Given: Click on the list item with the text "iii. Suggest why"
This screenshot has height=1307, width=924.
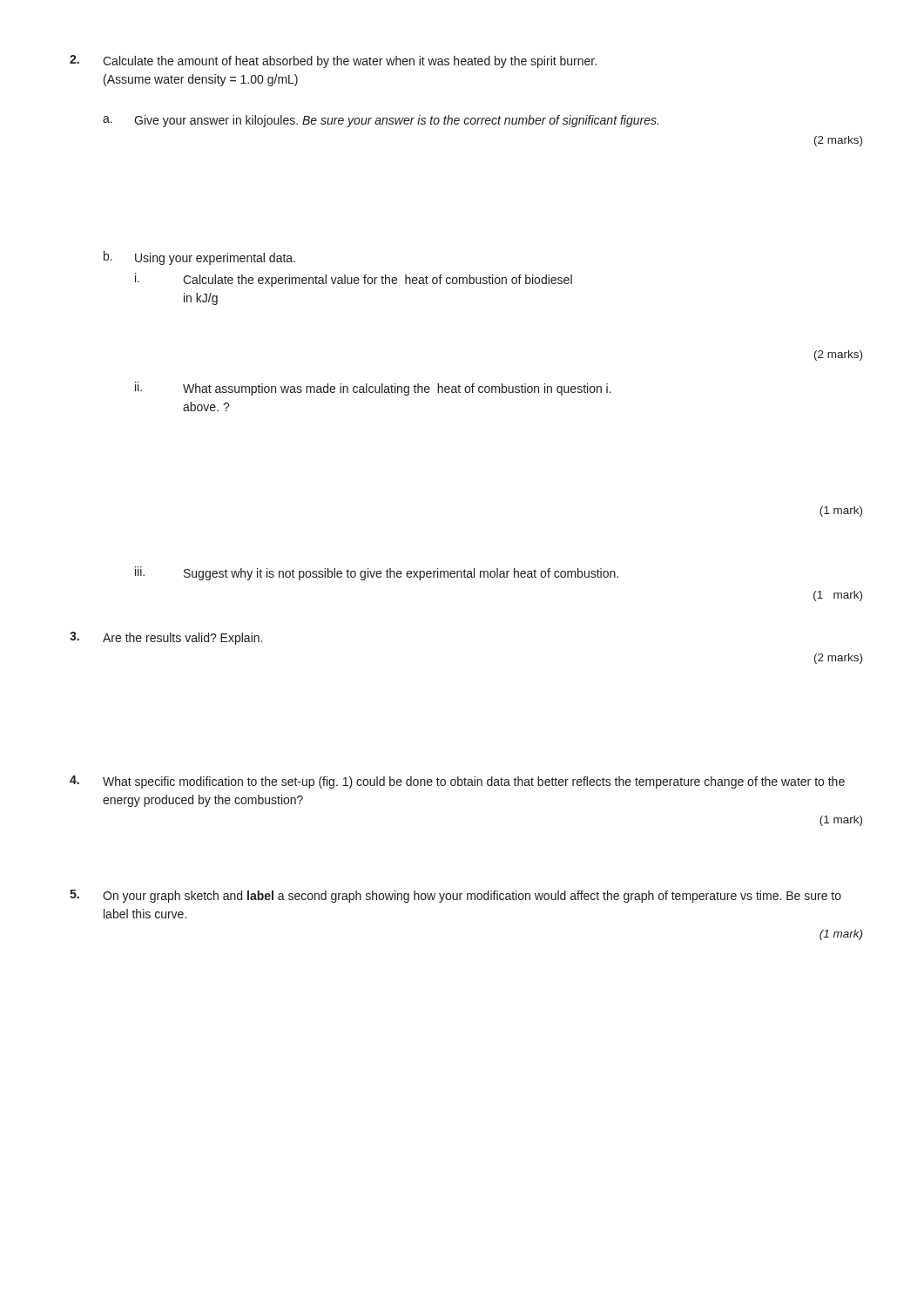Looking at the screenshot, I should [x=499, y=574].
